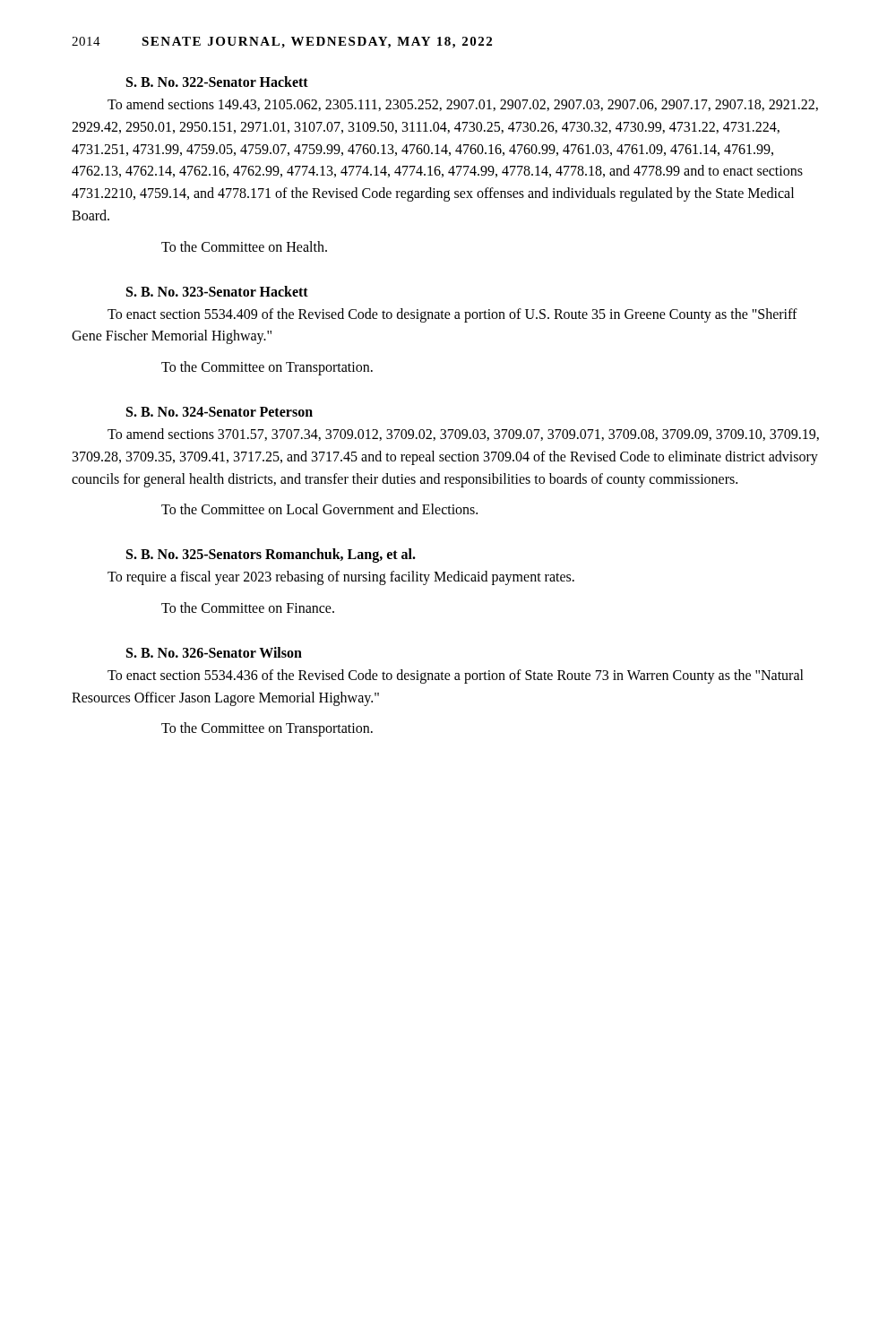This screenshot has height=1344, width=896.
Task: Click on the section header that reads "S. B. No. 322-Senator"
Action: [x=217, y=82]
